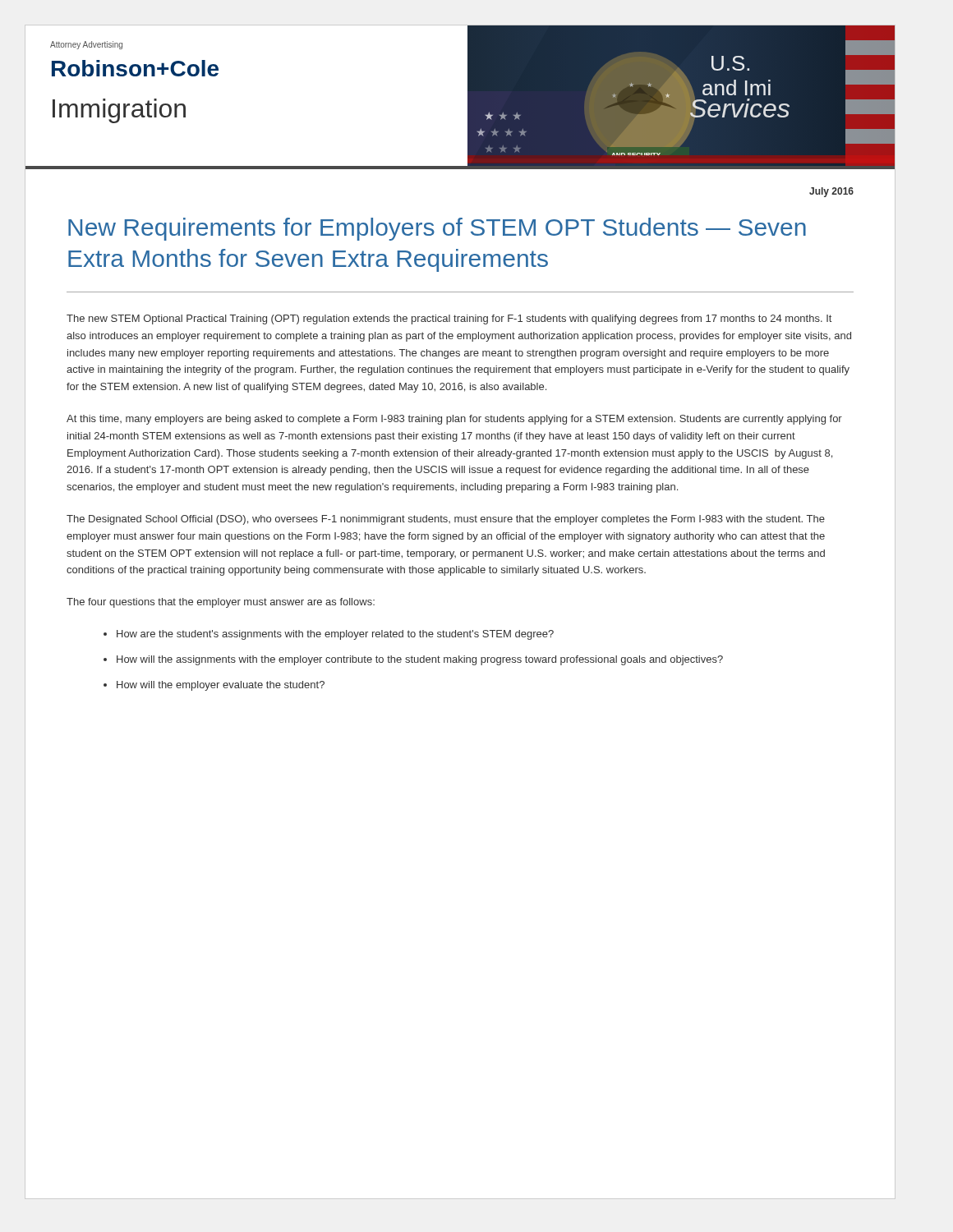The image size is (953, 1232).
Task: Locate the text block with the text "The Designated School"
Action: pyautogui.click(x=446, y=544)
